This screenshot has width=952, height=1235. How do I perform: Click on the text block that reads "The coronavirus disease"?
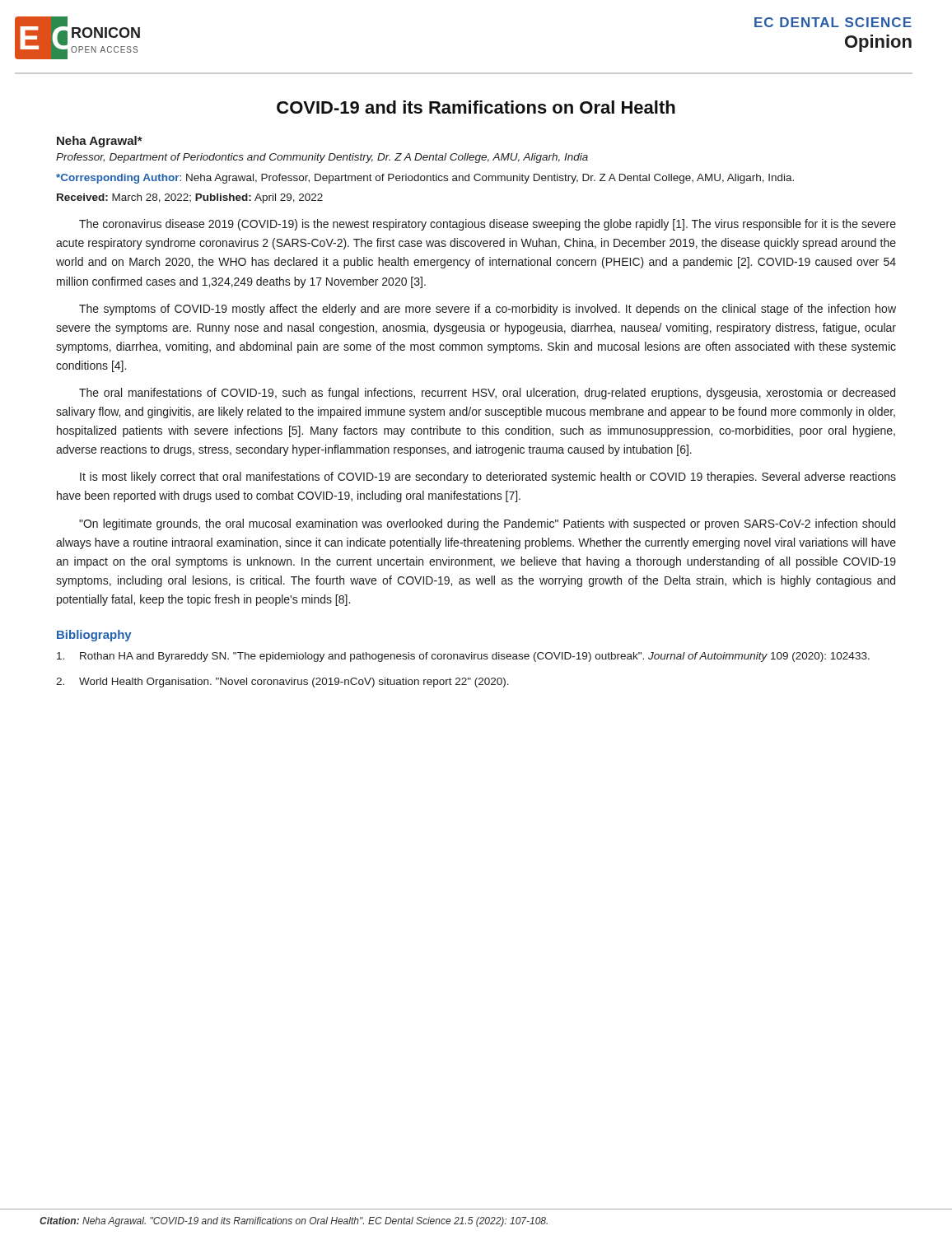click(476, 412)
